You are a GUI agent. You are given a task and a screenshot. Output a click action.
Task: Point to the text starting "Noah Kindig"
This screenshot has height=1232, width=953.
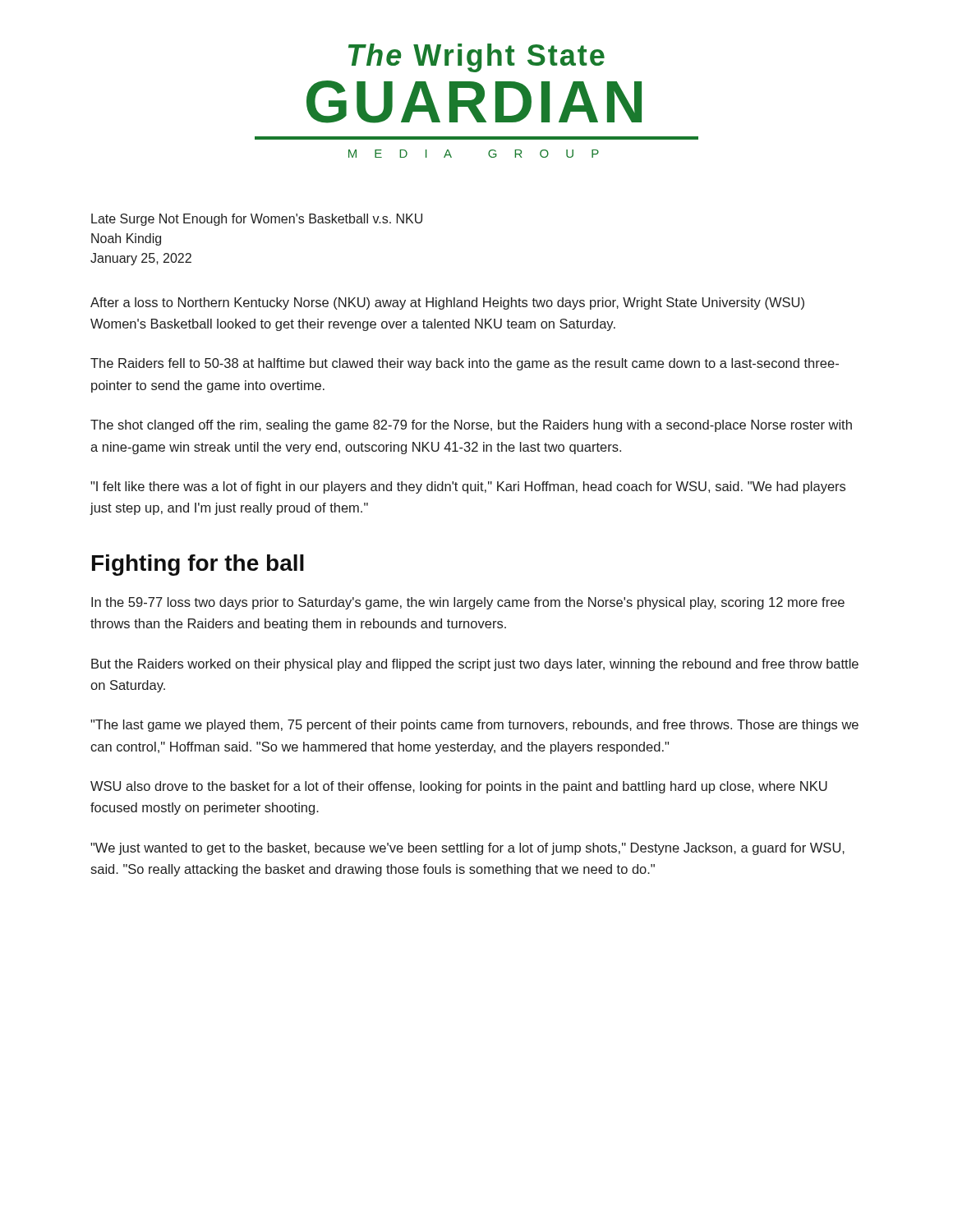[126, 238]
